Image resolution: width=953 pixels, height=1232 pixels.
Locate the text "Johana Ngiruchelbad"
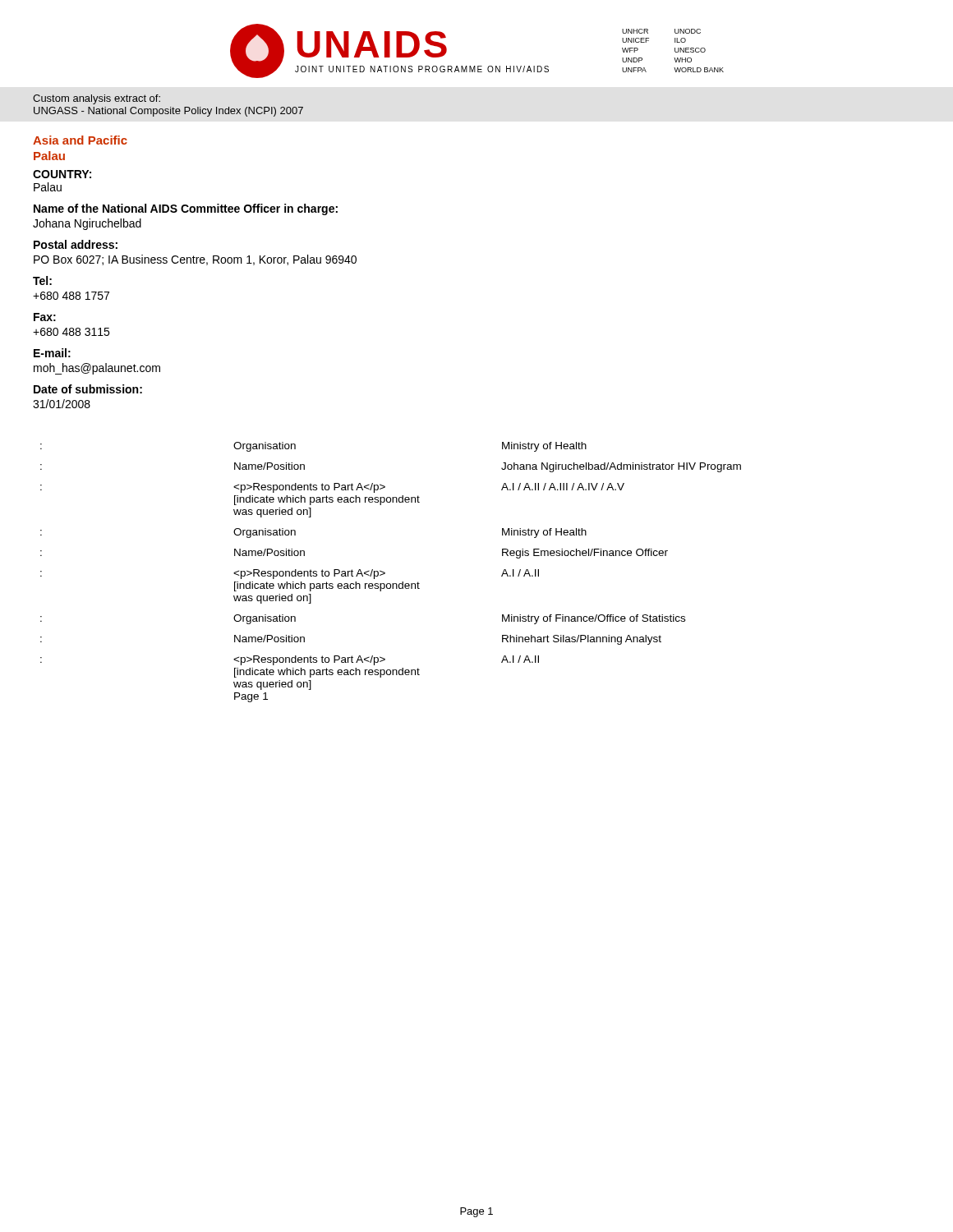[87, 223]
